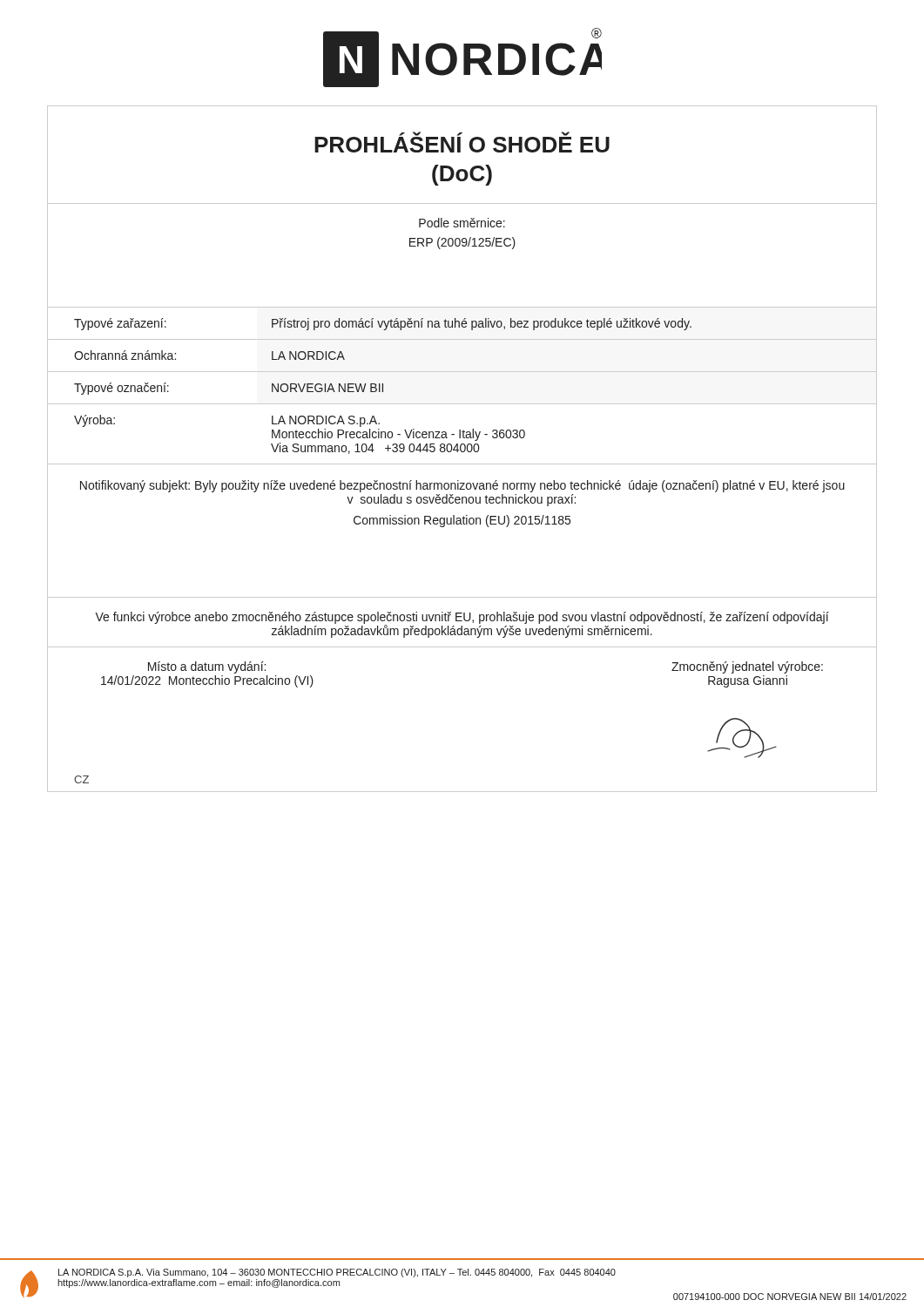Viewport: 924px width, 1307px height.
Task: Locate the illustration
Action: [748, 729]
